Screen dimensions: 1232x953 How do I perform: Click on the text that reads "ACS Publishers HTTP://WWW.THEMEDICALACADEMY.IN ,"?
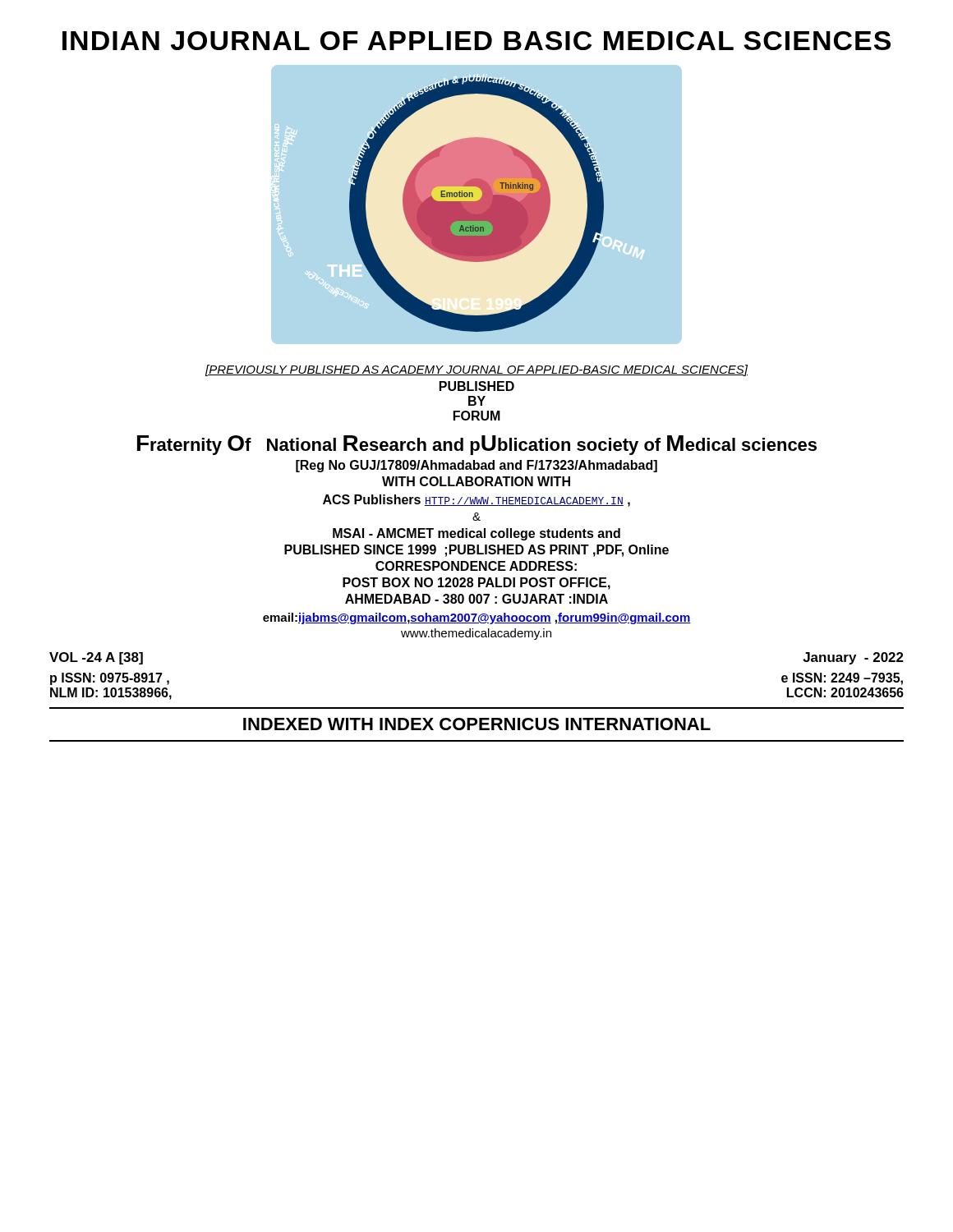point(476,500)
